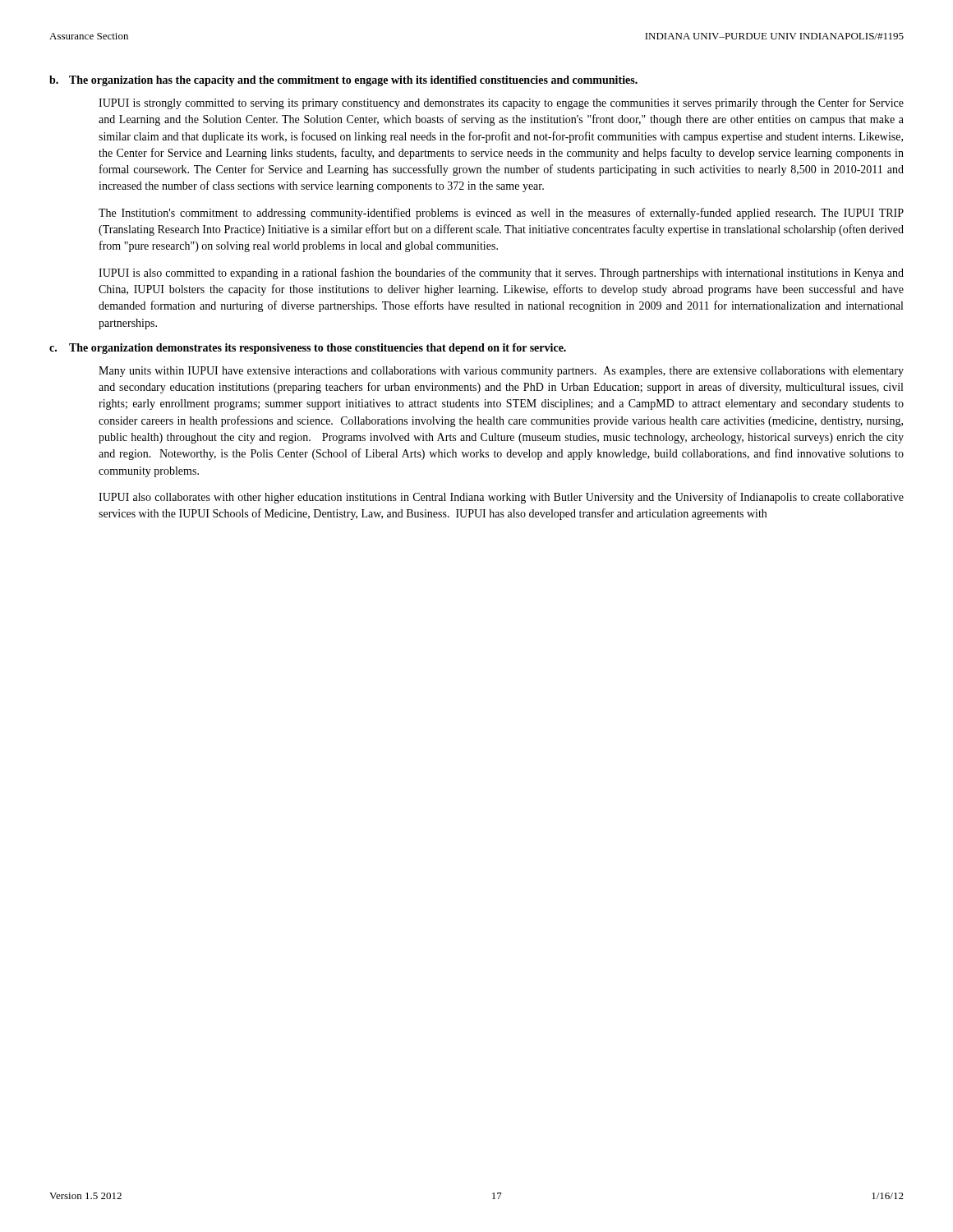The image size is (953, 1232).
Task: Select the text block with the text "IUPUI is strongly committed"
Action: (x=501, y=145)
